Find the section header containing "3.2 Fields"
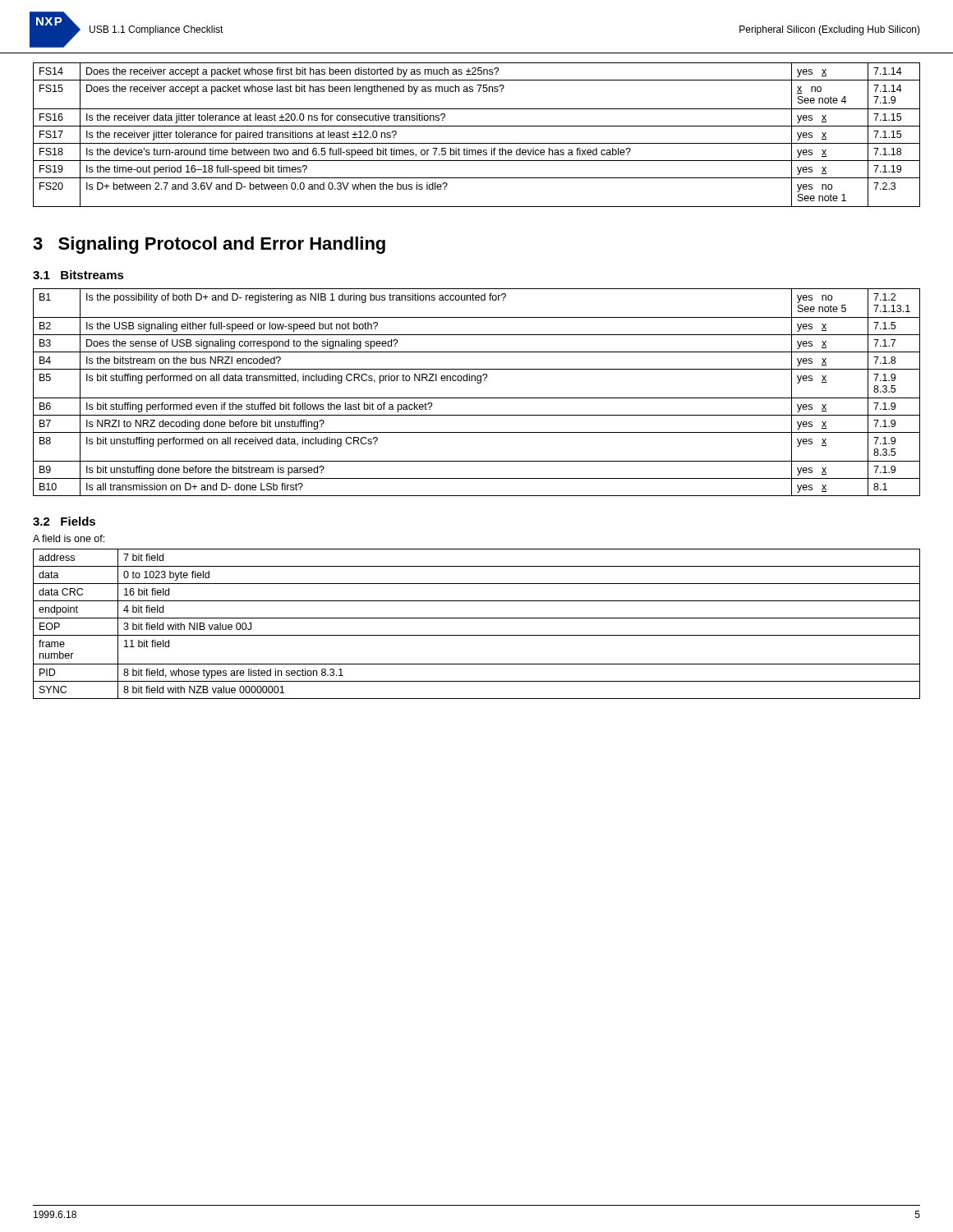This screenshot has width=953, height=1232. [64, 521]
